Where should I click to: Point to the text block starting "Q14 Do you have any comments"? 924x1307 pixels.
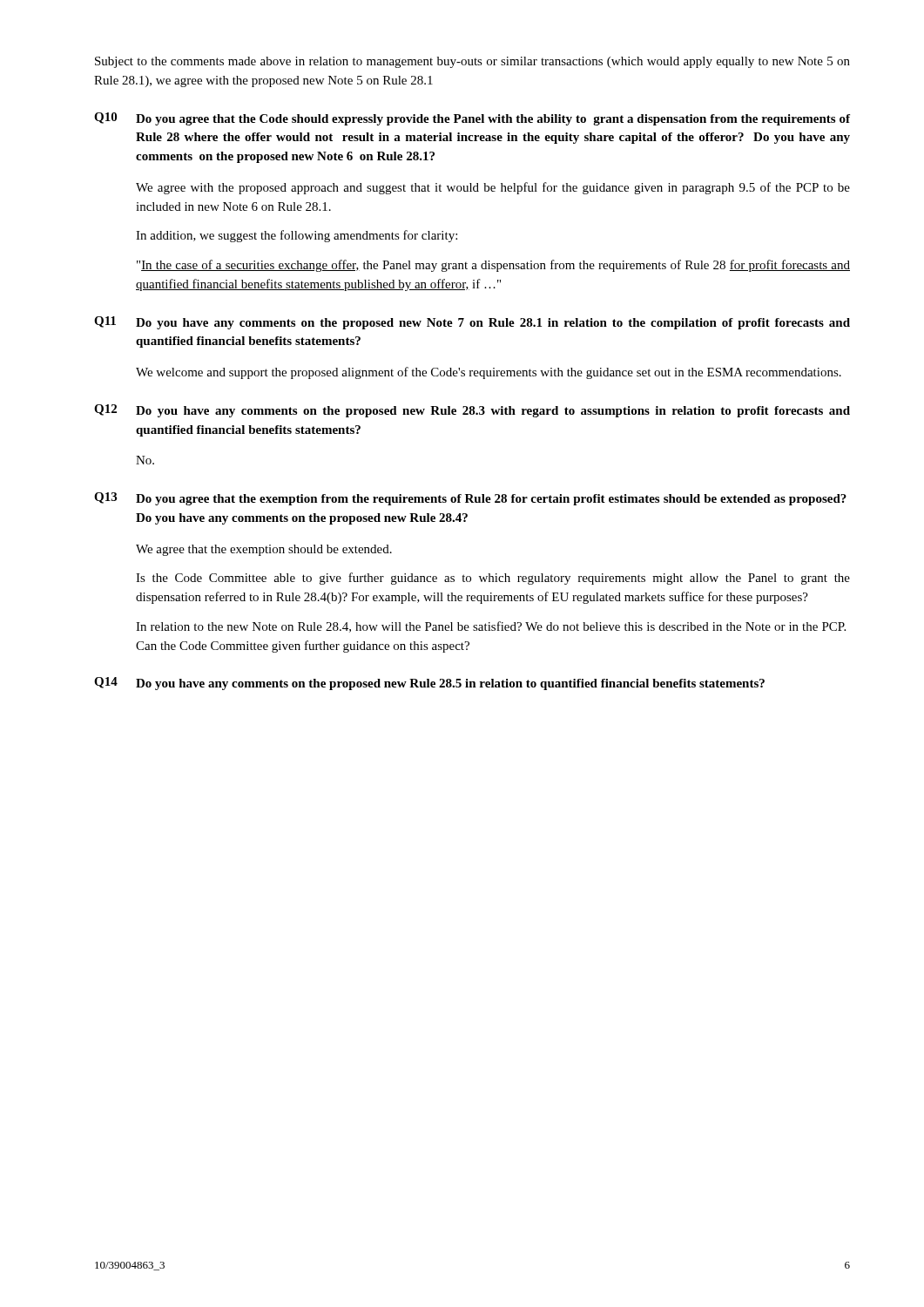(x=472, y=684)
